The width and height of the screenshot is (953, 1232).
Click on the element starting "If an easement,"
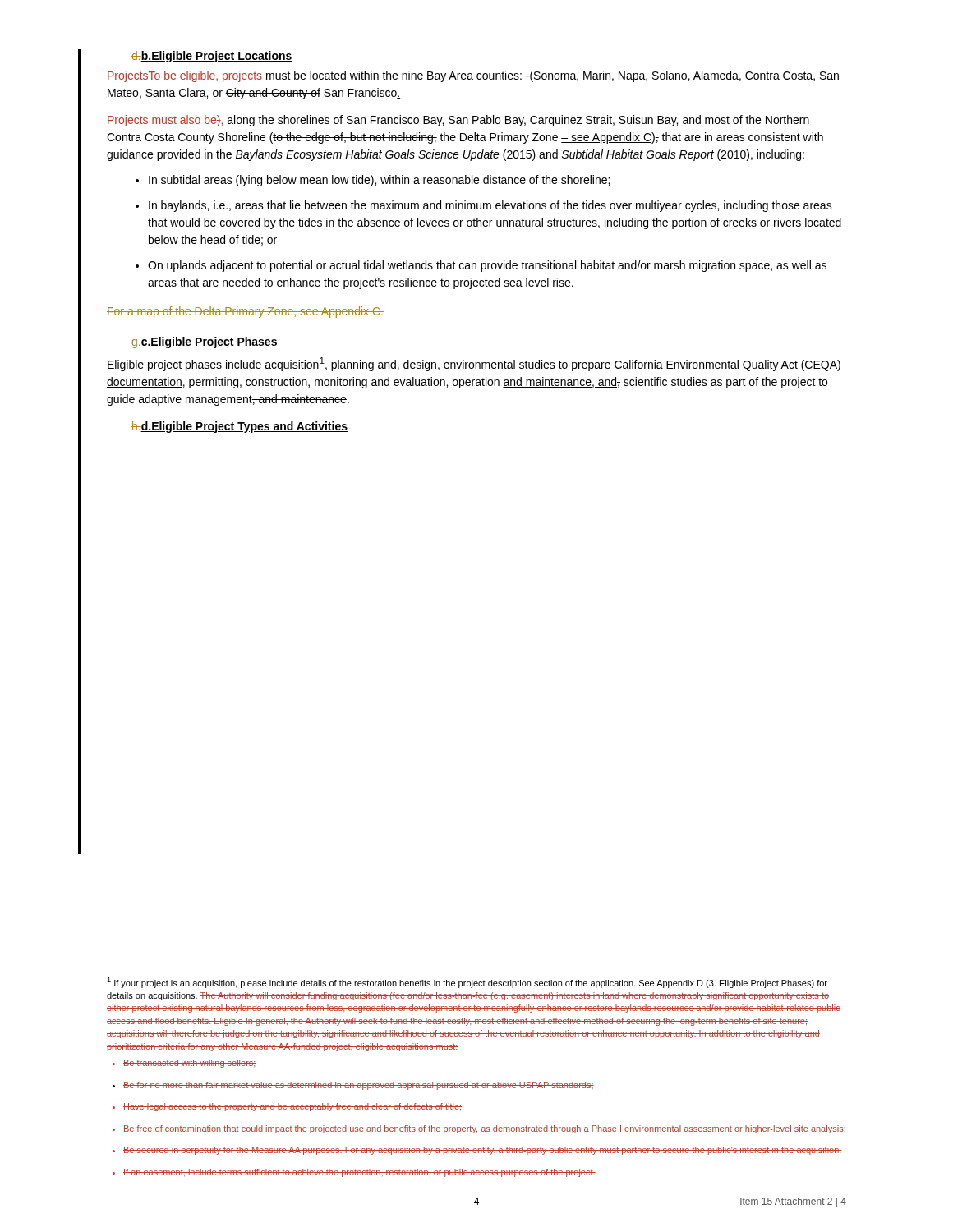pyautogui.click(x=476, y=1172)
